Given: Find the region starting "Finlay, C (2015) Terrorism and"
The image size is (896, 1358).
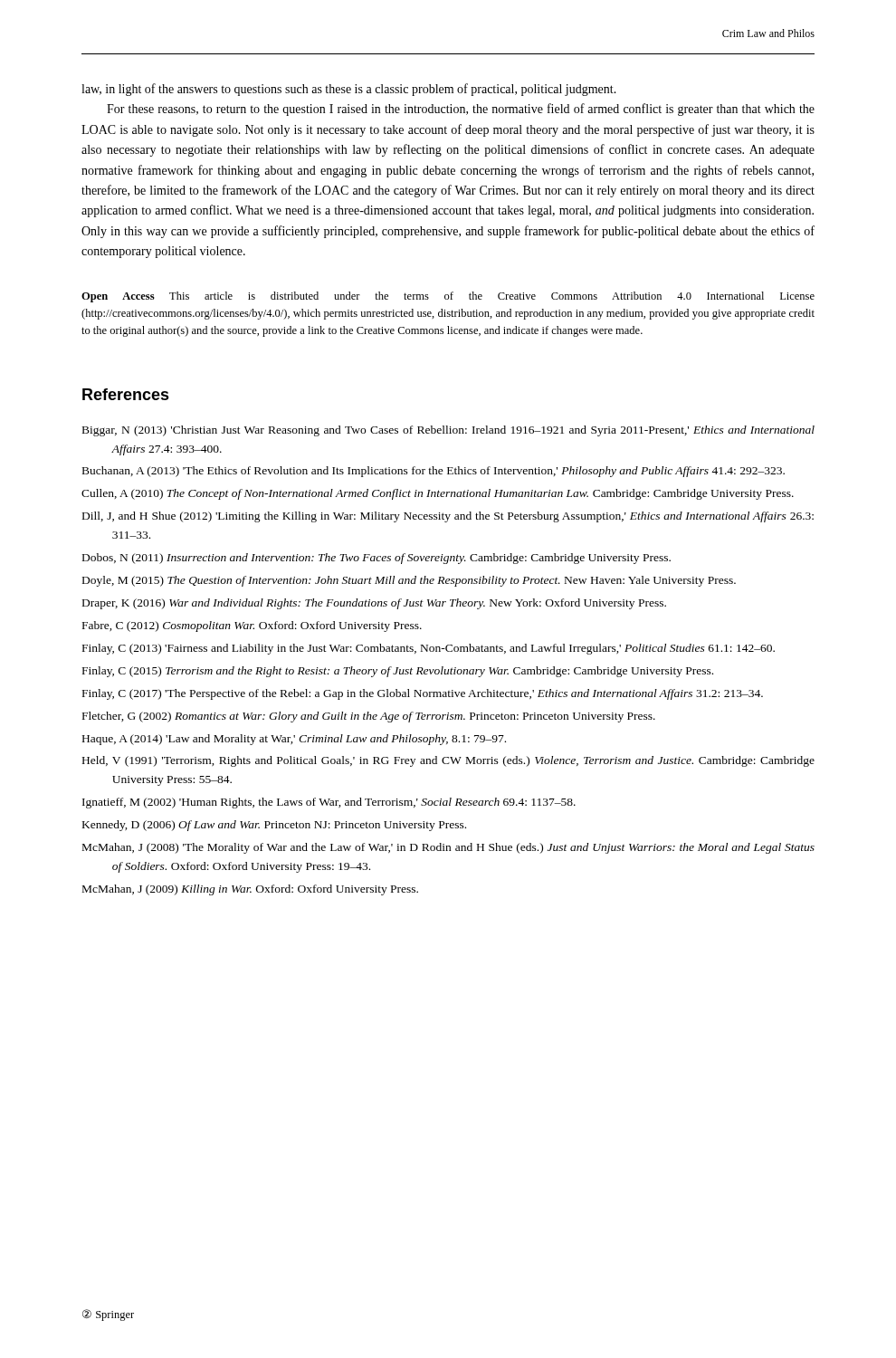Looking at the screenshot, I should 398,670.
